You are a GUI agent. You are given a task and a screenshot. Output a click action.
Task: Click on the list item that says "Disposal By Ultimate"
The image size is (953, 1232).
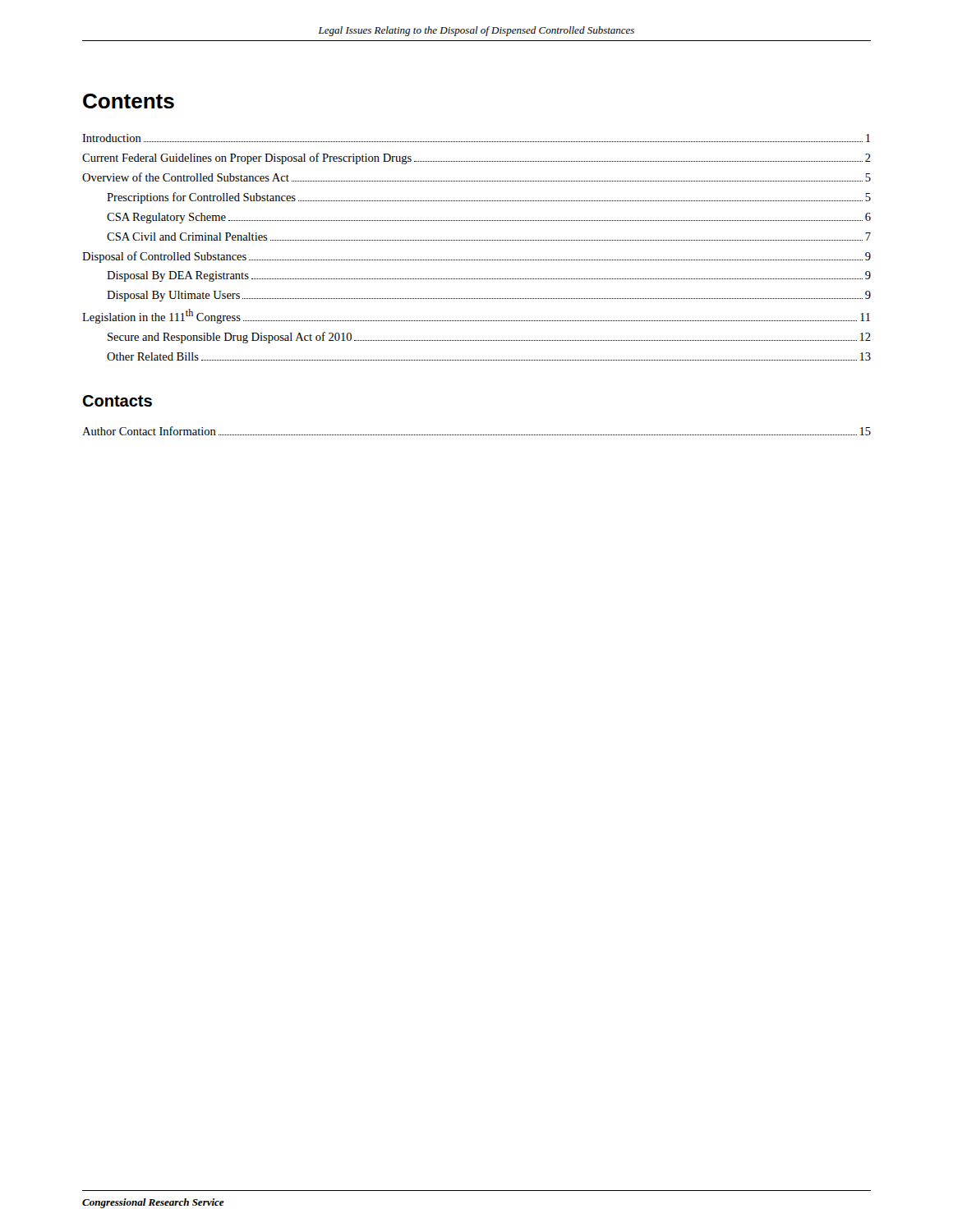pos(489,296)
